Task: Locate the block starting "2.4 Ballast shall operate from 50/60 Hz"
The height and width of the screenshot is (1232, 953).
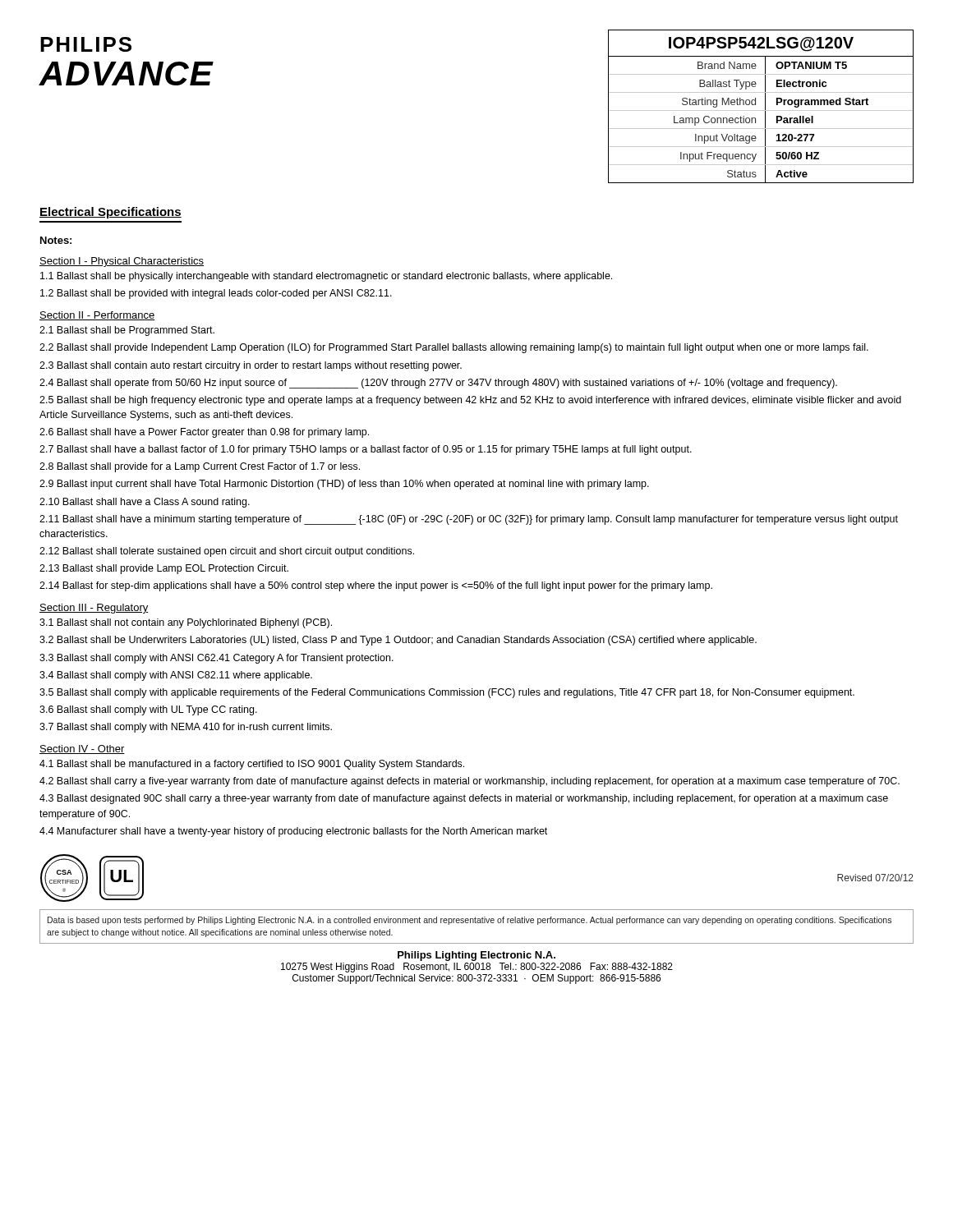Action: [x=439, y=382]
